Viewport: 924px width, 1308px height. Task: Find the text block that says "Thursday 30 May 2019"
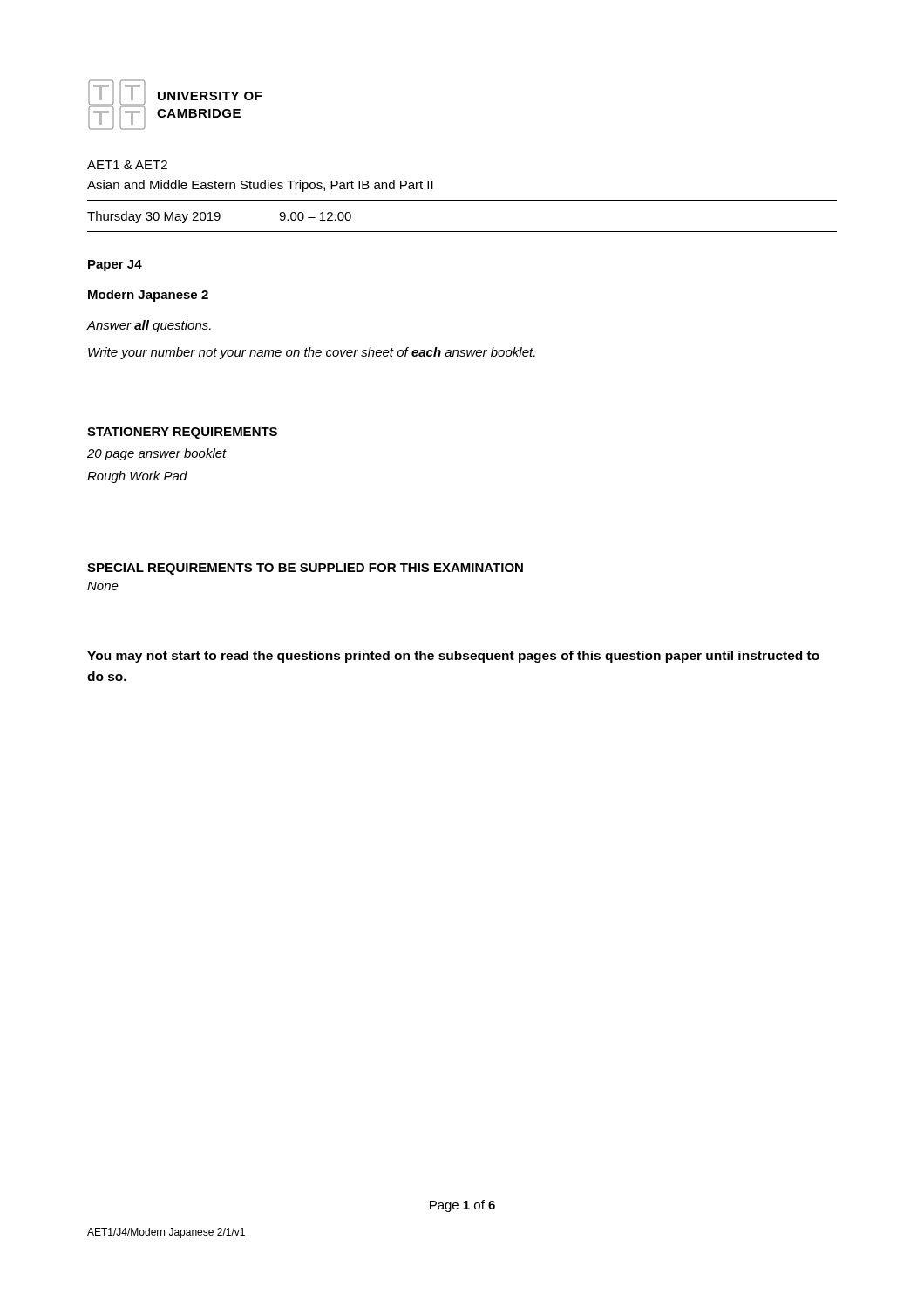[x=219, y=216]
